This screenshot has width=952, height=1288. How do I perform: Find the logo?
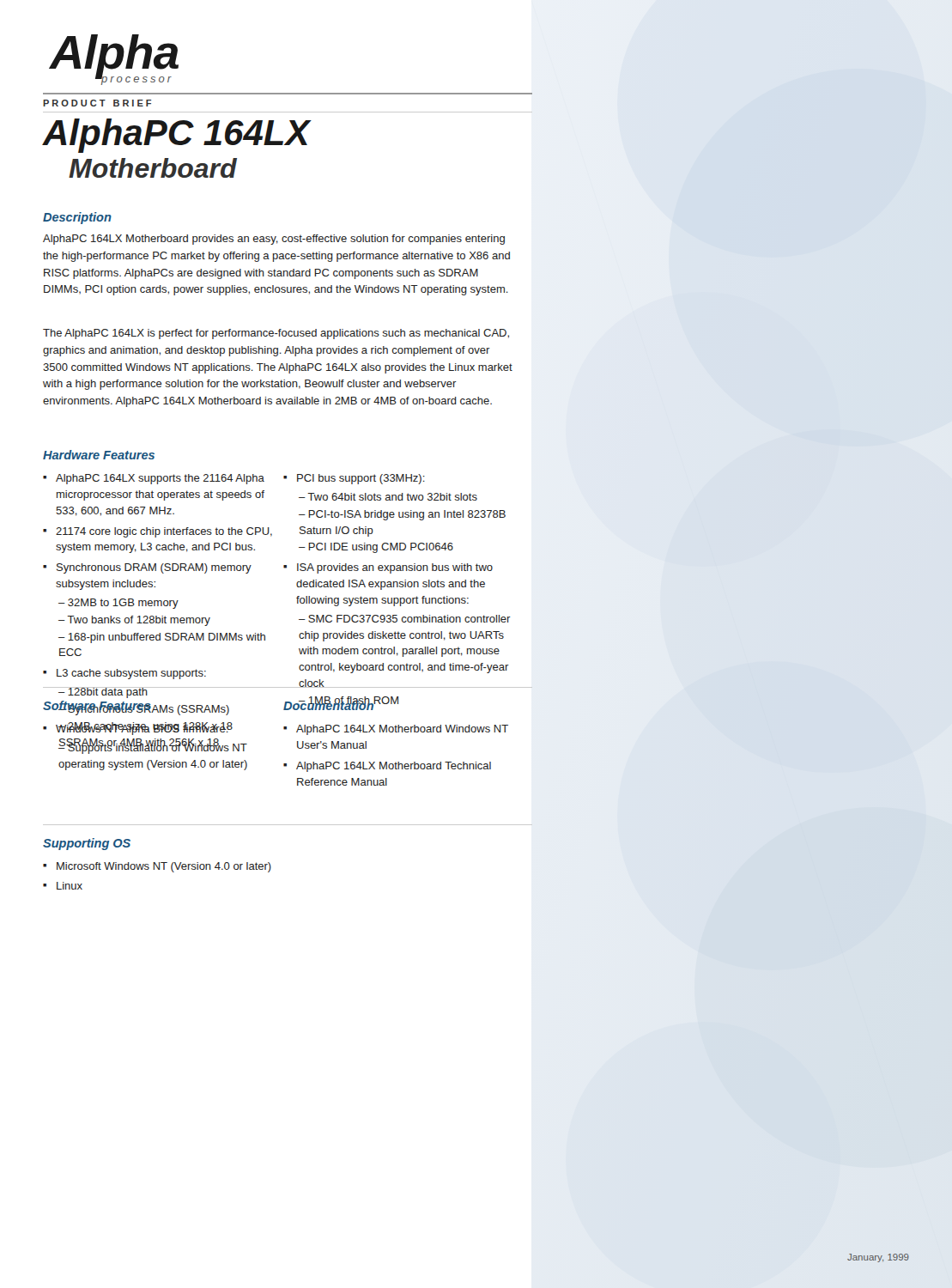click(133, 58)
